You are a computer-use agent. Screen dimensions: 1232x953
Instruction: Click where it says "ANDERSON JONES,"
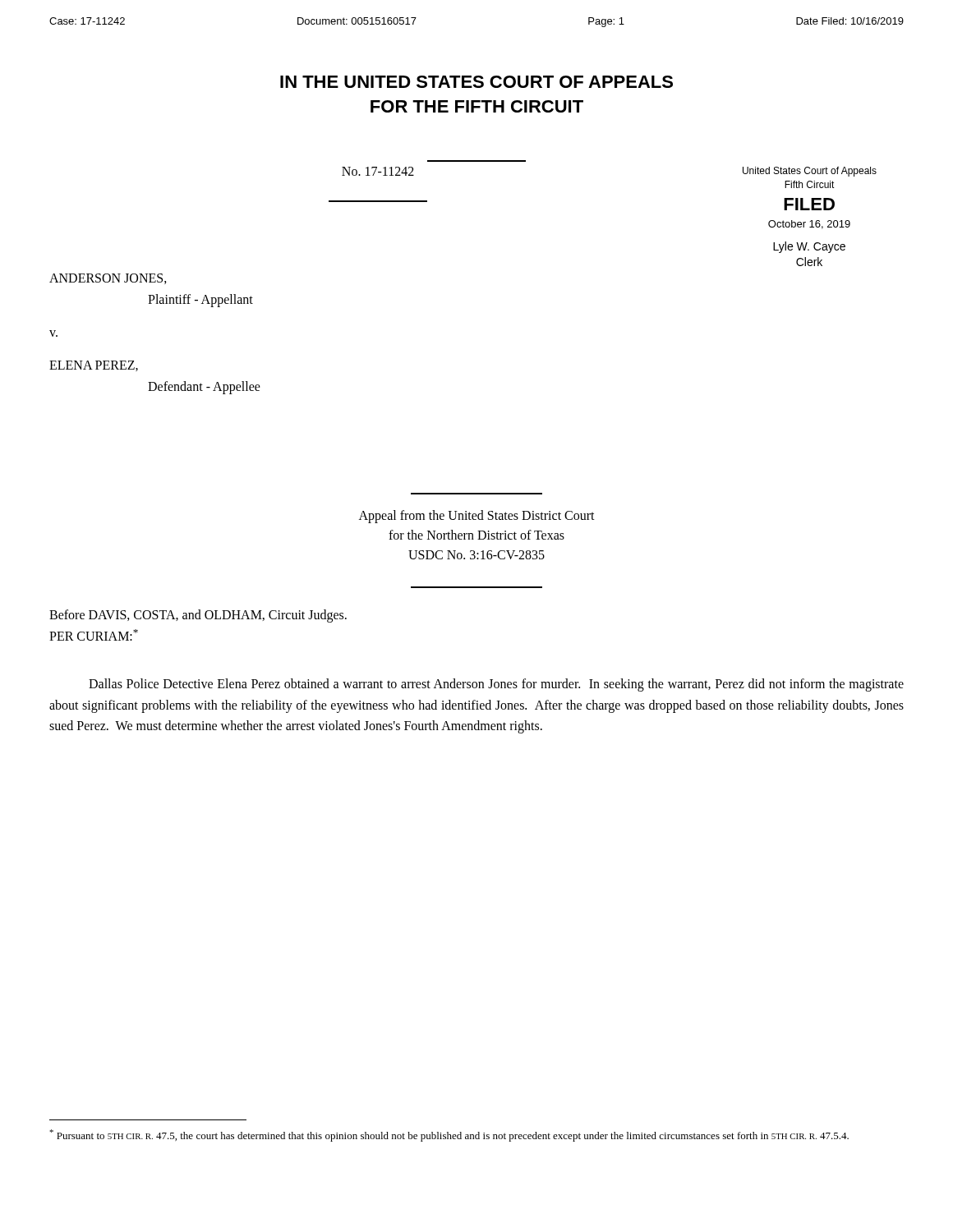108,278
